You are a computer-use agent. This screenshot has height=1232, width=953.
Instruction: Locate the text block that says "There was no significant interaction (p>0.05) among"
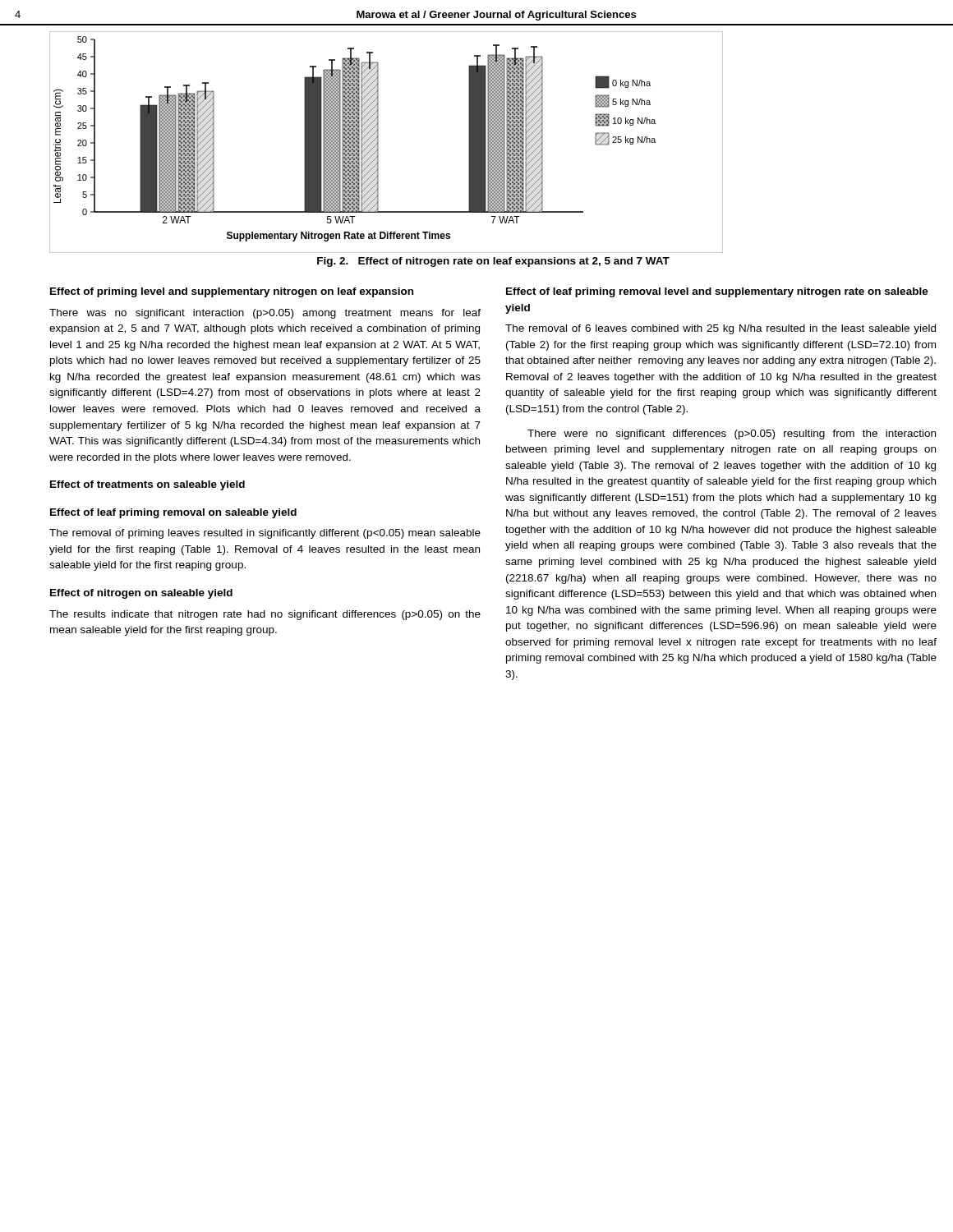pos(265,385)
